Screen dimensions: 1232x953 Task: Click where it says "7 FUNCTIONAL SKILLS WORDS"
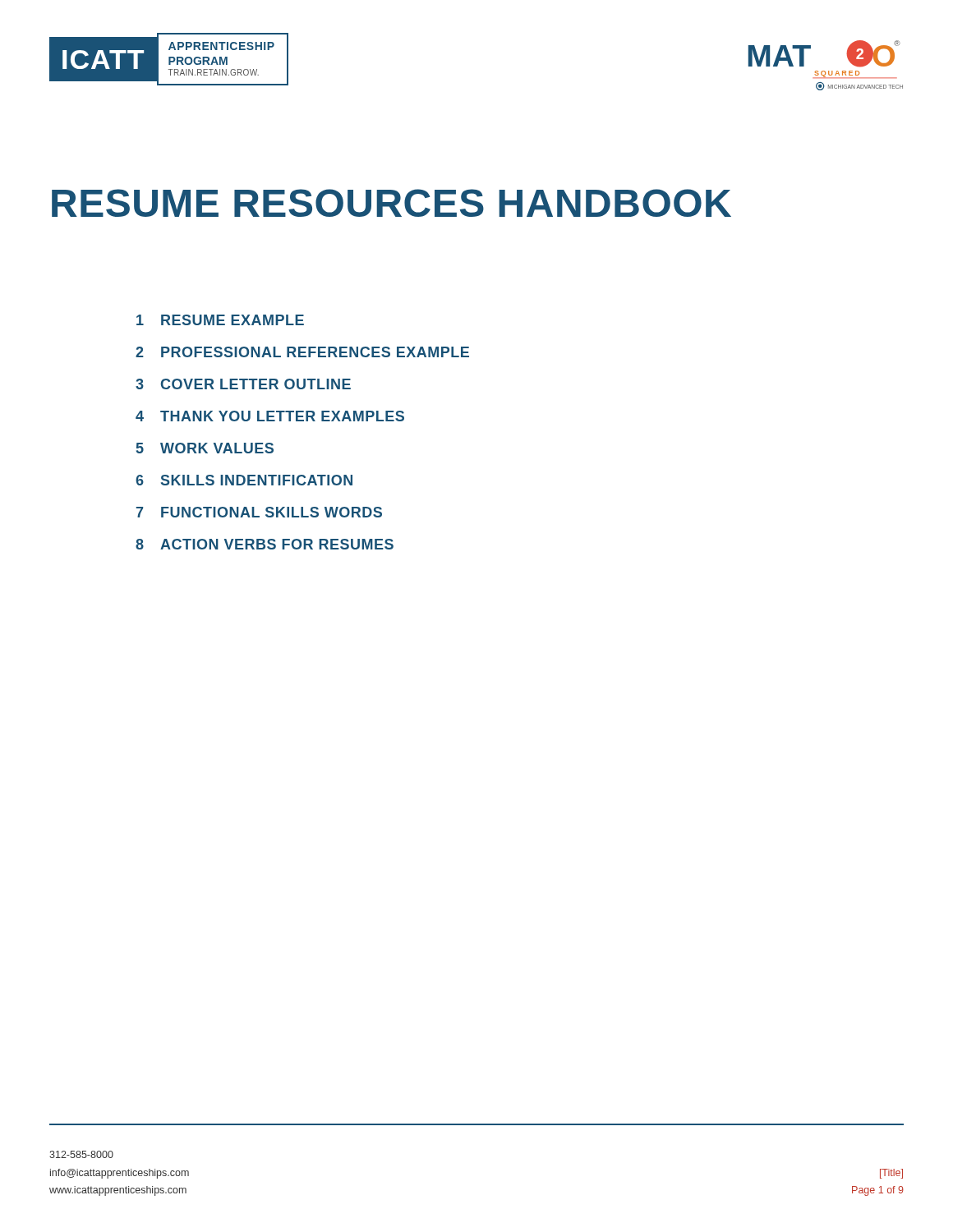[249, 513]
